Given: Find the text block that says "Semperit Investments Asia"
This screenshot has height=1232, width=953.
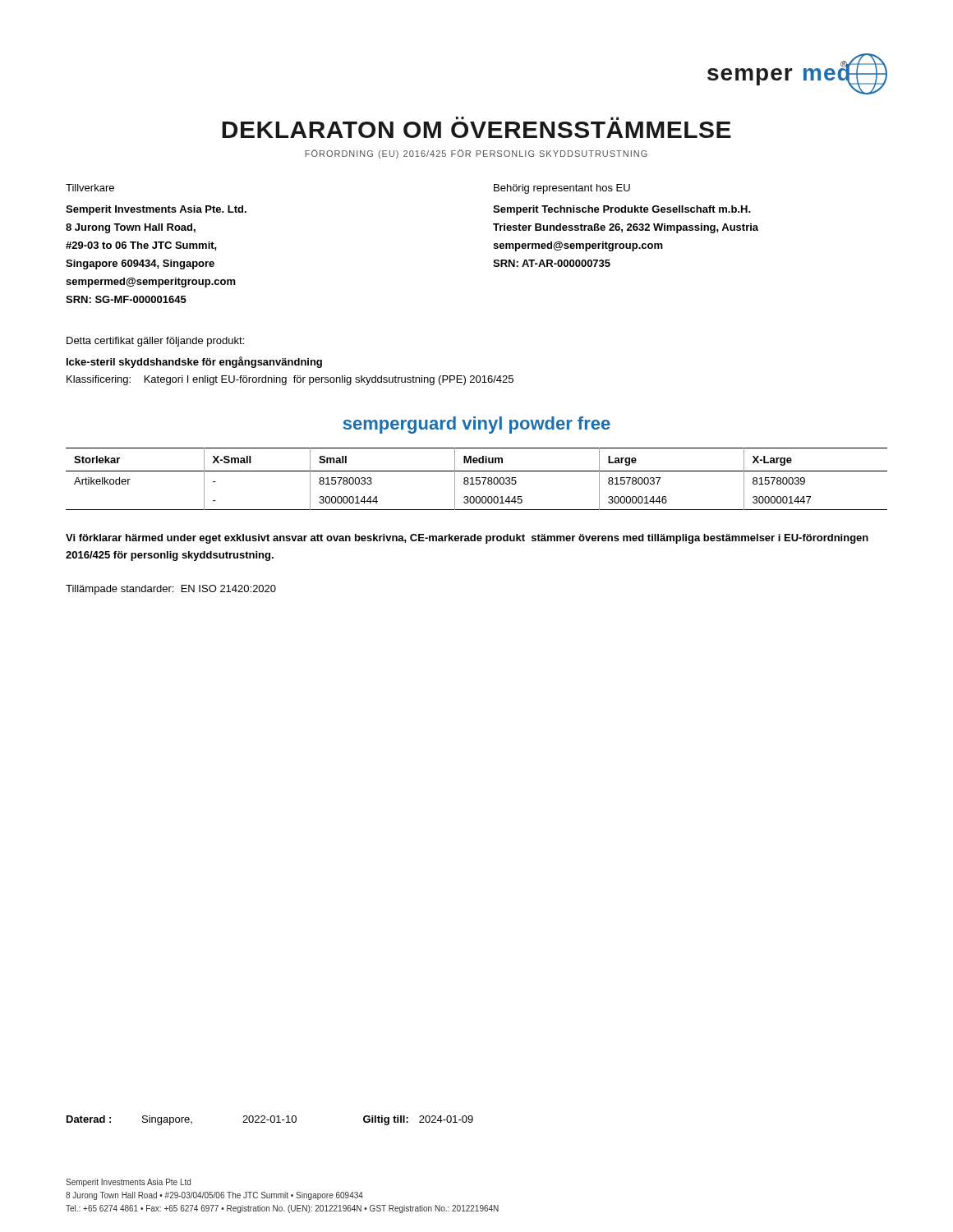Looking at the screenshot, I should tap(156, 254).
